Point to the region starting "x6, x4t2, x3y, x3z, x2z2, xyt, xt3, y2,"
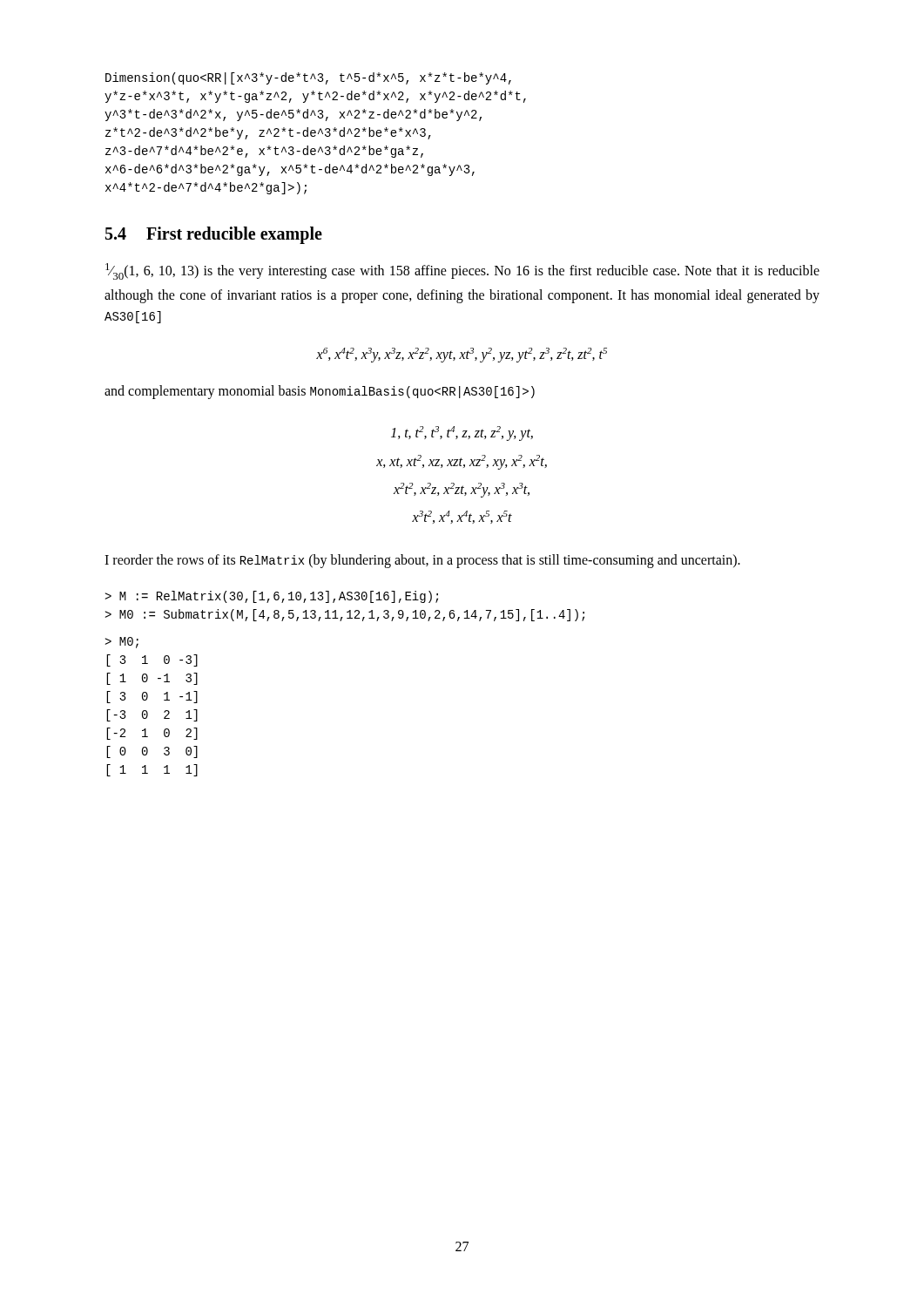The height and width of the screenshot is (1307, 924). (462, 354)
